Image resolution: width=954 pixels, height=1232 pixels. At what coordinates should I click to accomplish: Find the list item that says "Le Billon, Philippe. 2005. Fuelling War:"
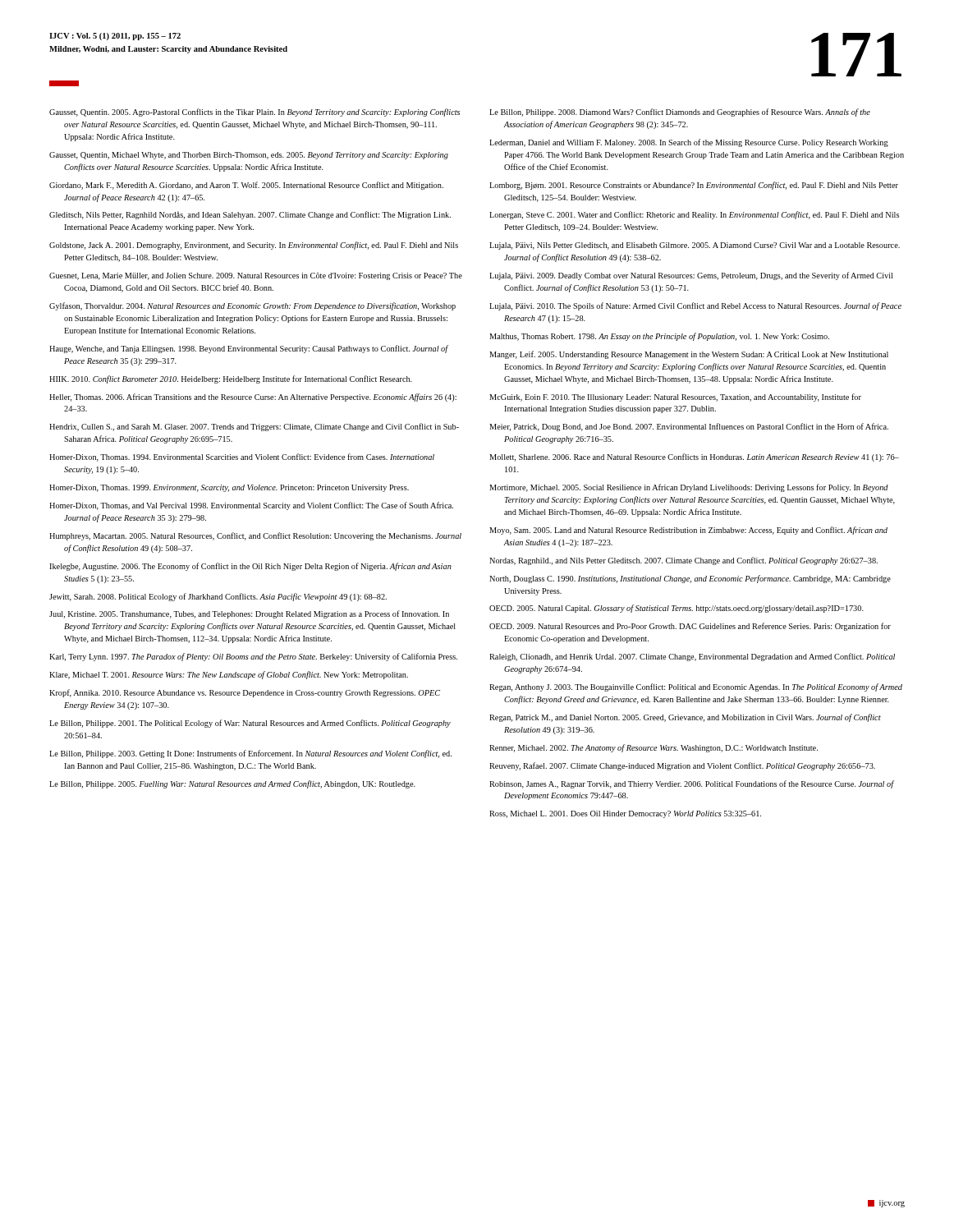pos(232,784)
